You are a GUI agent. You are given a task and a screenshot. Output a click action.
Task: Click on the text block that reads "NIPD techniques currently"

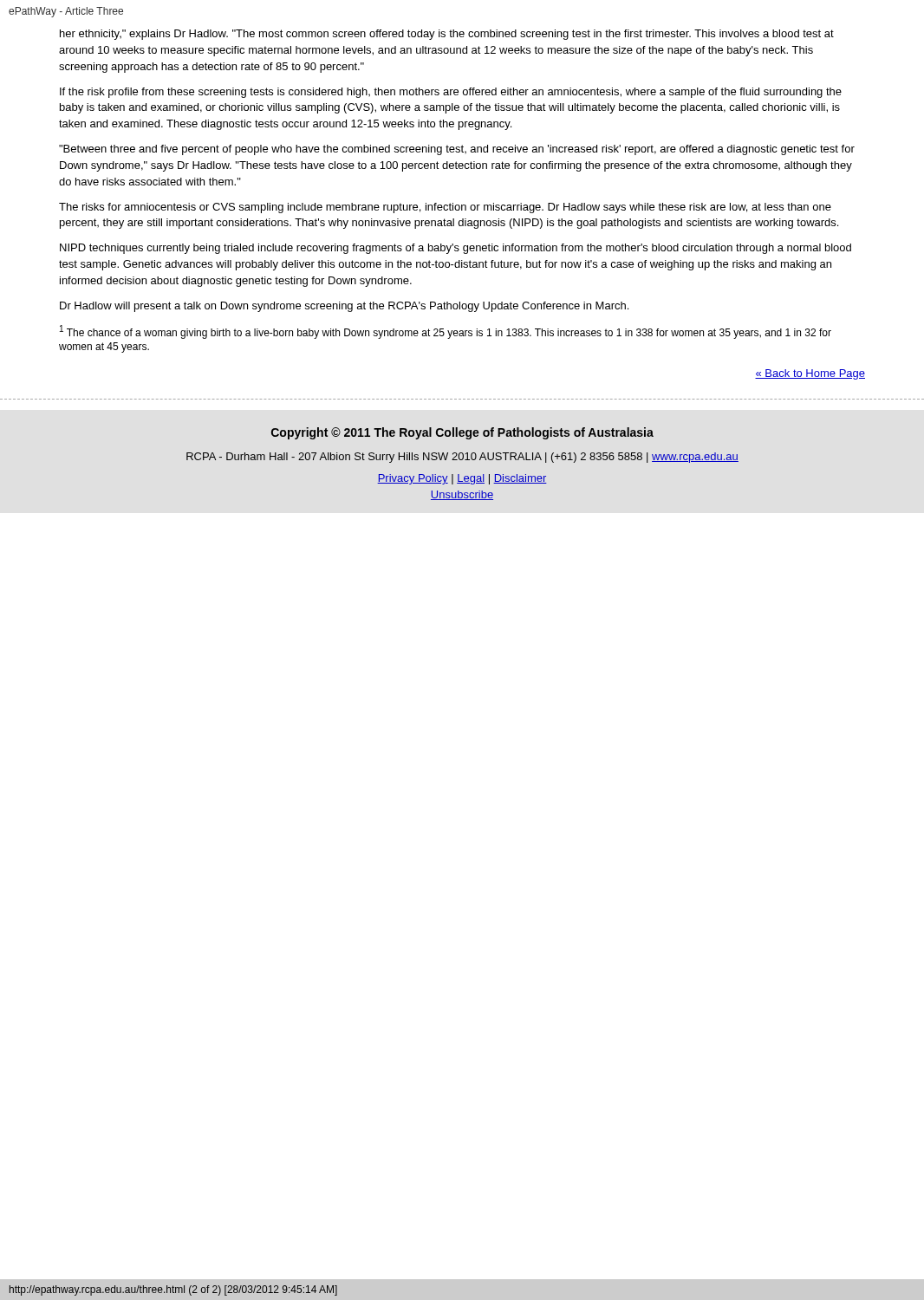[x=462, y=265]
